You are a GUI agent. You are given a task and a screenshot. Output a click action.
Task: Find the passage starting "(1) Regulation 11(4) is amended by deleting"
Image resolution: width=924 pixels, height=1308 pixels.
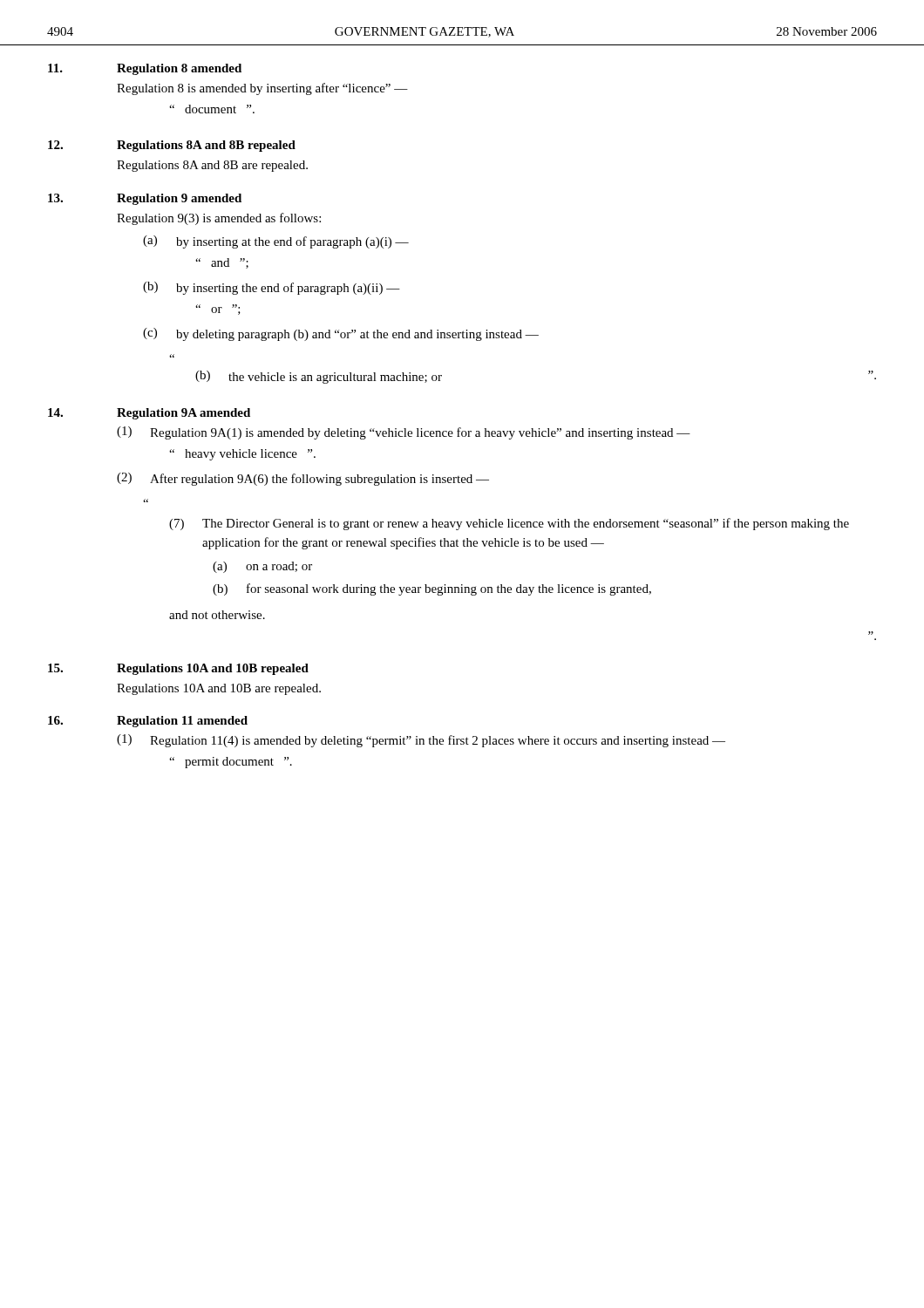(462, 753)
